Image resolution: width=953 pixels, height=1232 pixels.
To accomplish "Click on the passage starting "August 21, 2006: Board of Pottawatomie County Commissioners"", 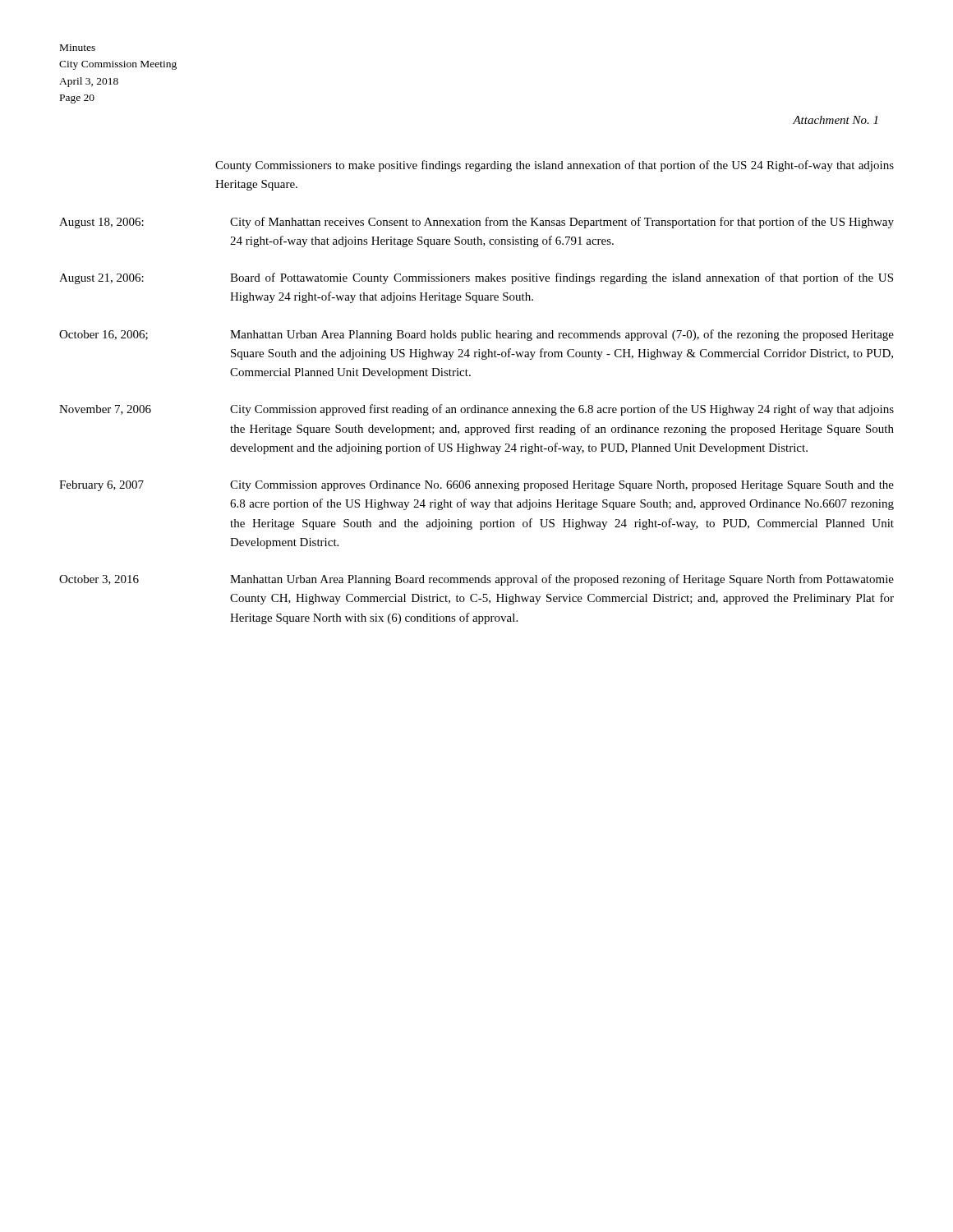I will click(x=476, y=288).
